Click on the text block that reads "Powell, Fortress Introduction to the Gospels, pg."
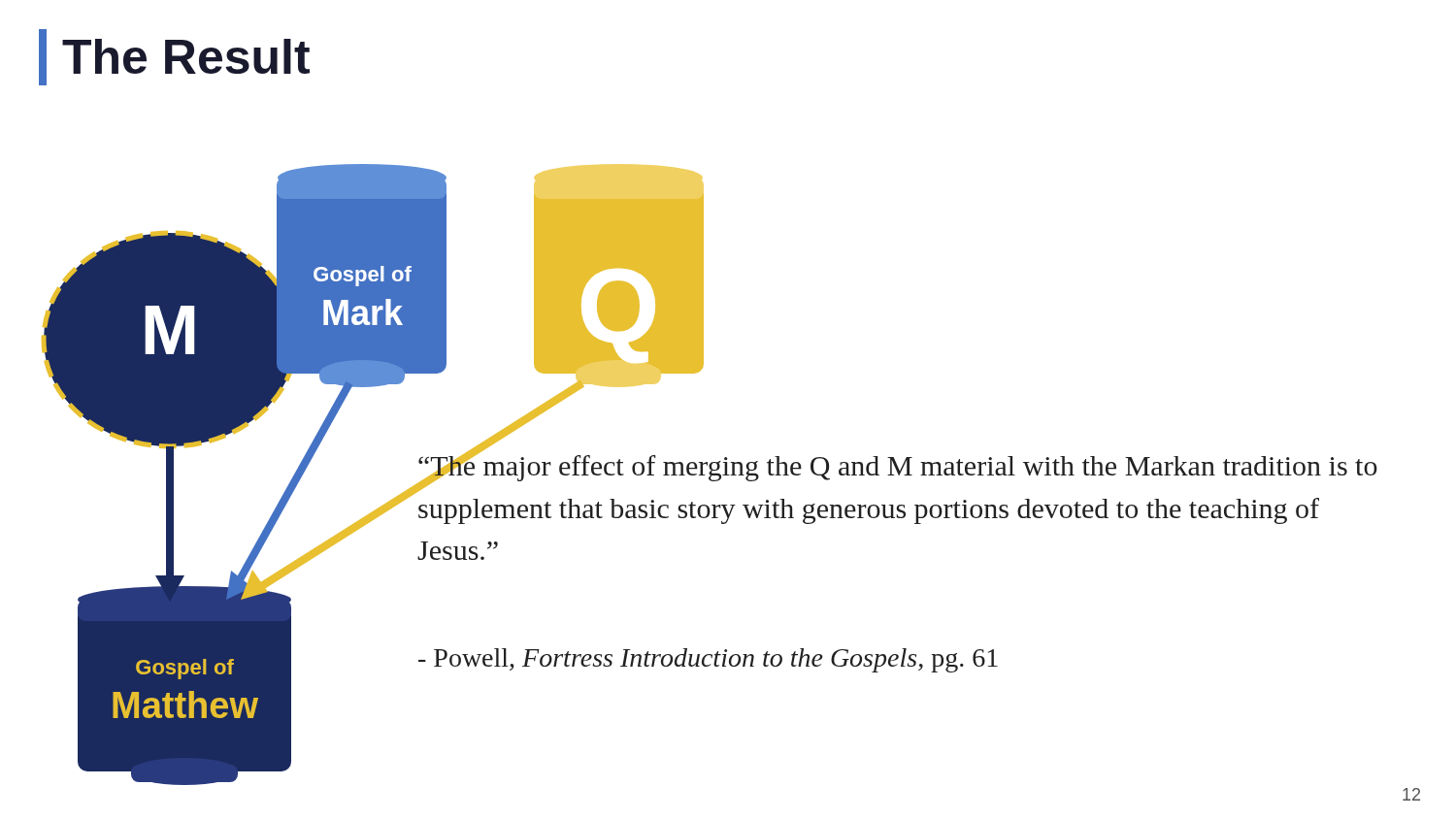 [912, 658]
